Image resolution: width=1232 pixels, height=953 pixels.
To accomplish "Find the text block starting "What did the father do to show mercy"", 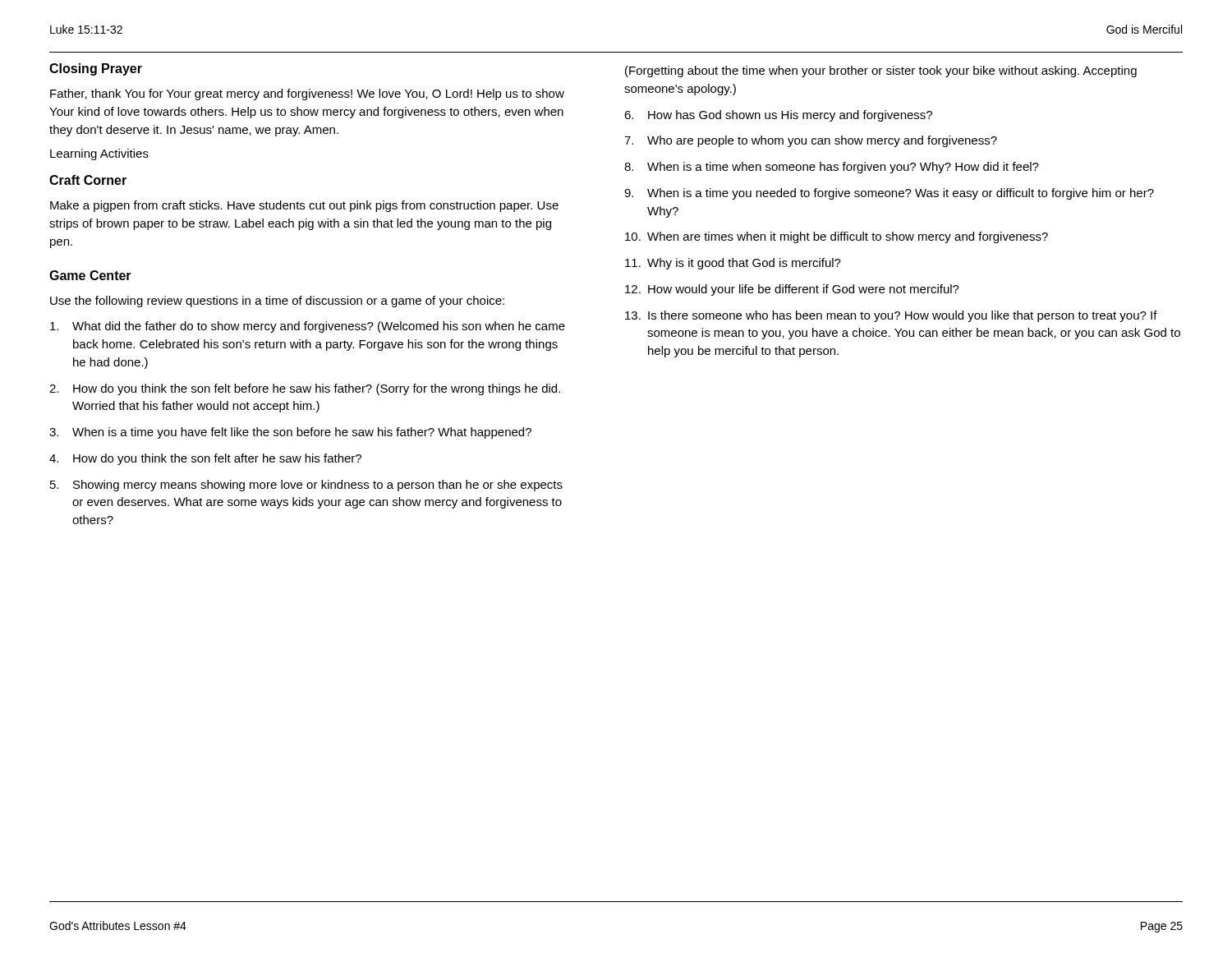I will click(312, 344).
